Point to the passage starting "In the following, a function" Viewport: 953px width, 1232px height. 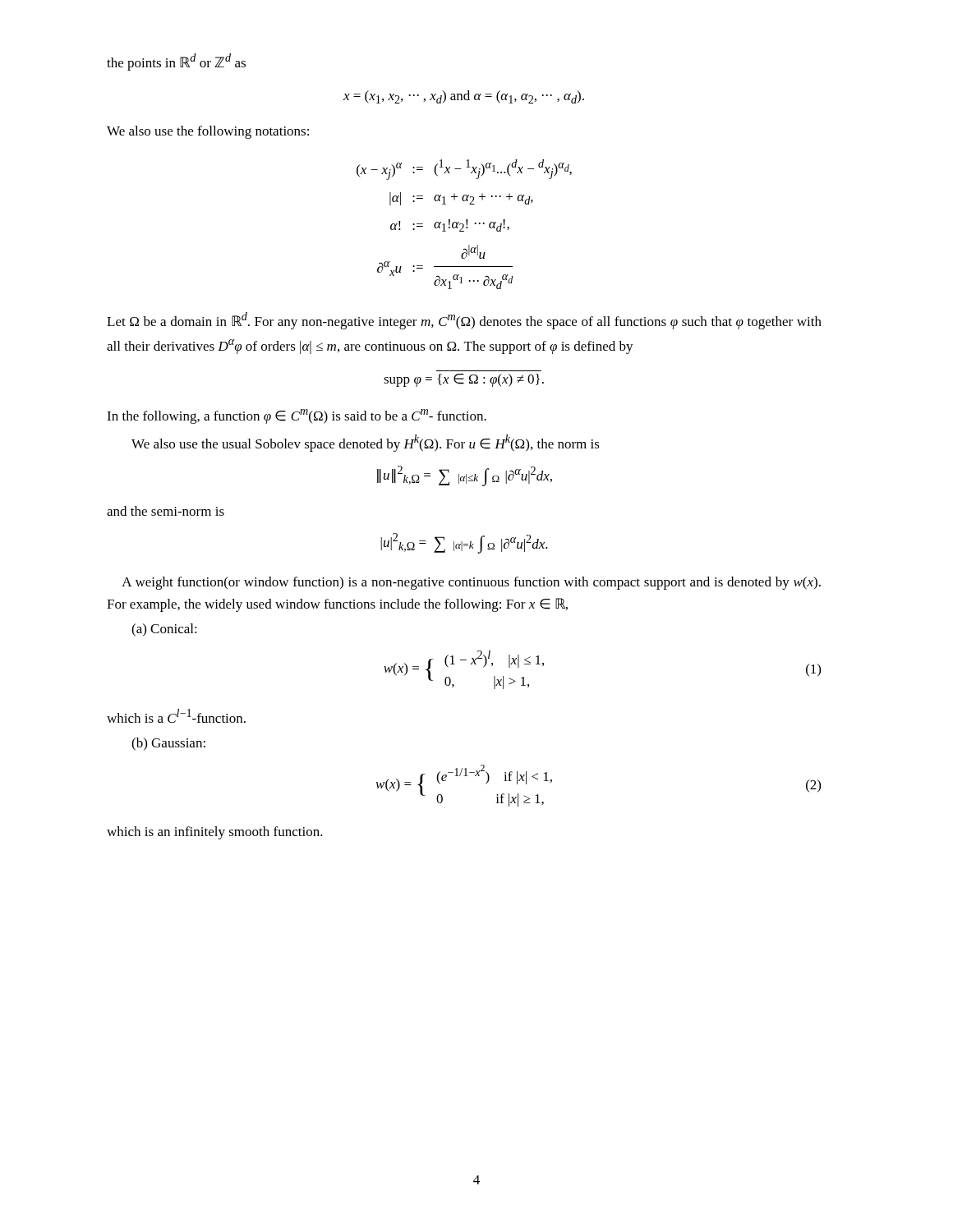click(x=297, y=414)
